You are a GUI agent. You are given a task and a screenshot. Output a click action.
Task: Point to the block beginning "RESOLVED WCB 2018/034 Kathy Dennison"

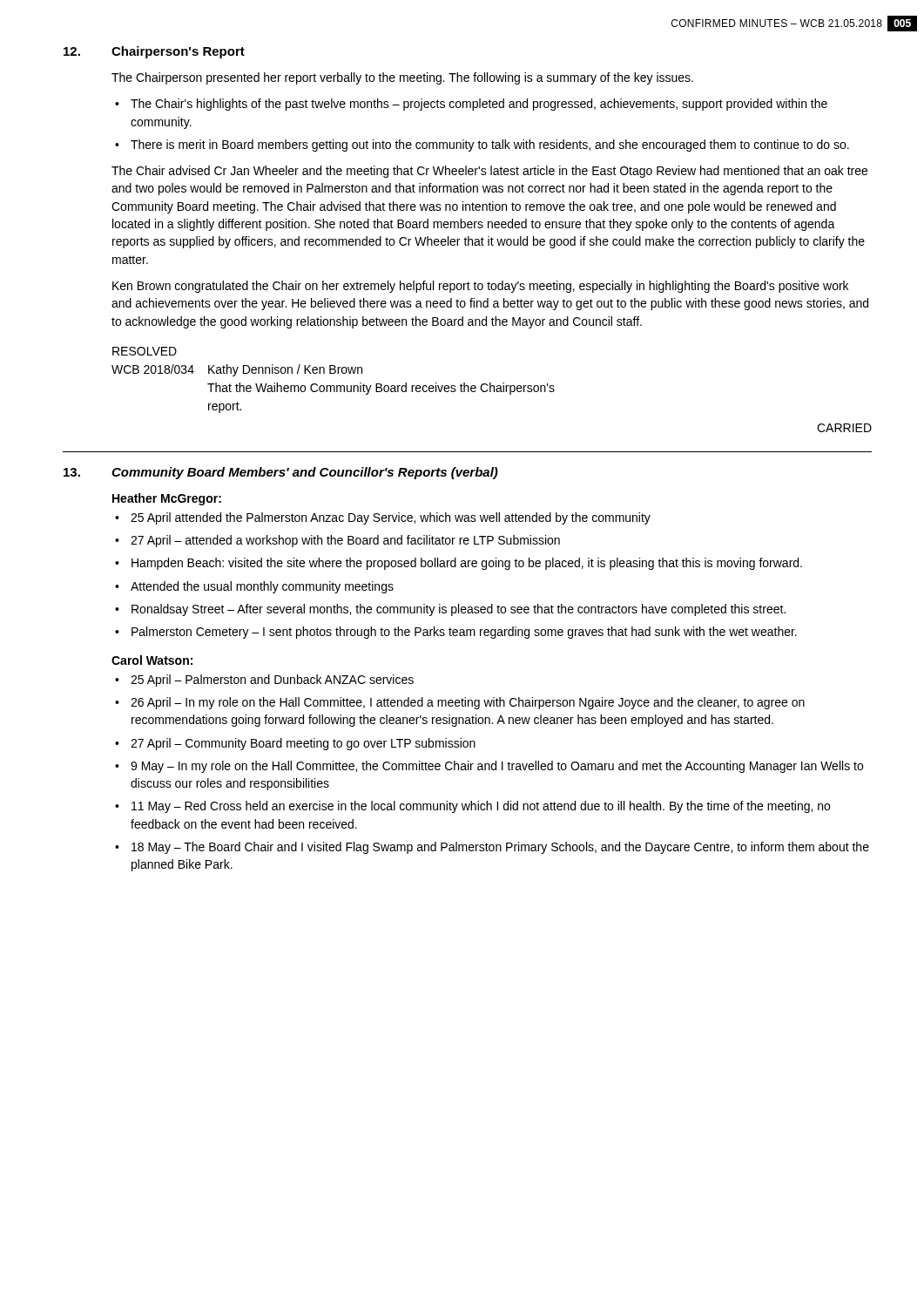[492, 390]
